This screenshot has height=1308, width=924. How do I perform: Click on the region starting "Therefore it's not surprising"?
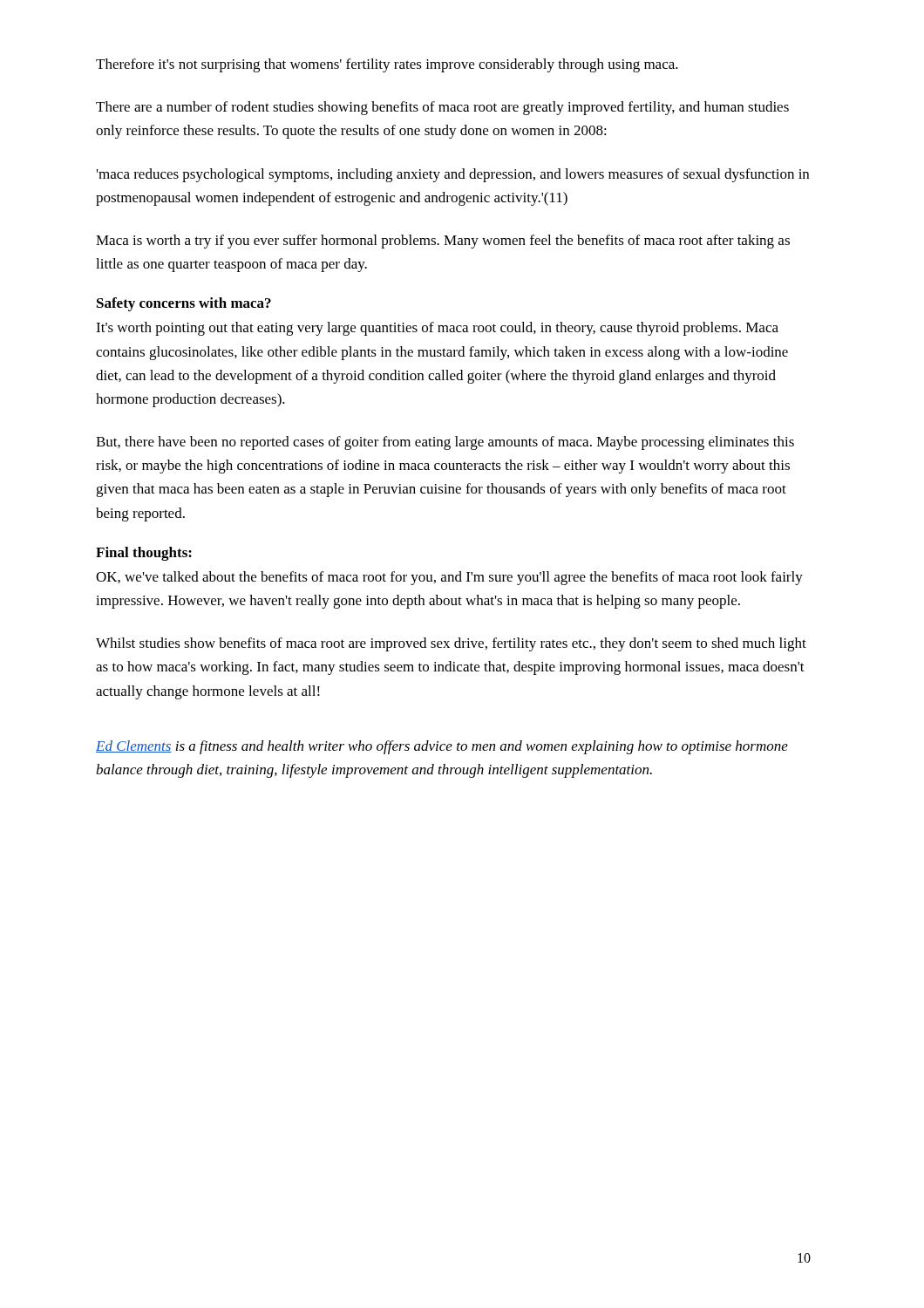point(387,64)
